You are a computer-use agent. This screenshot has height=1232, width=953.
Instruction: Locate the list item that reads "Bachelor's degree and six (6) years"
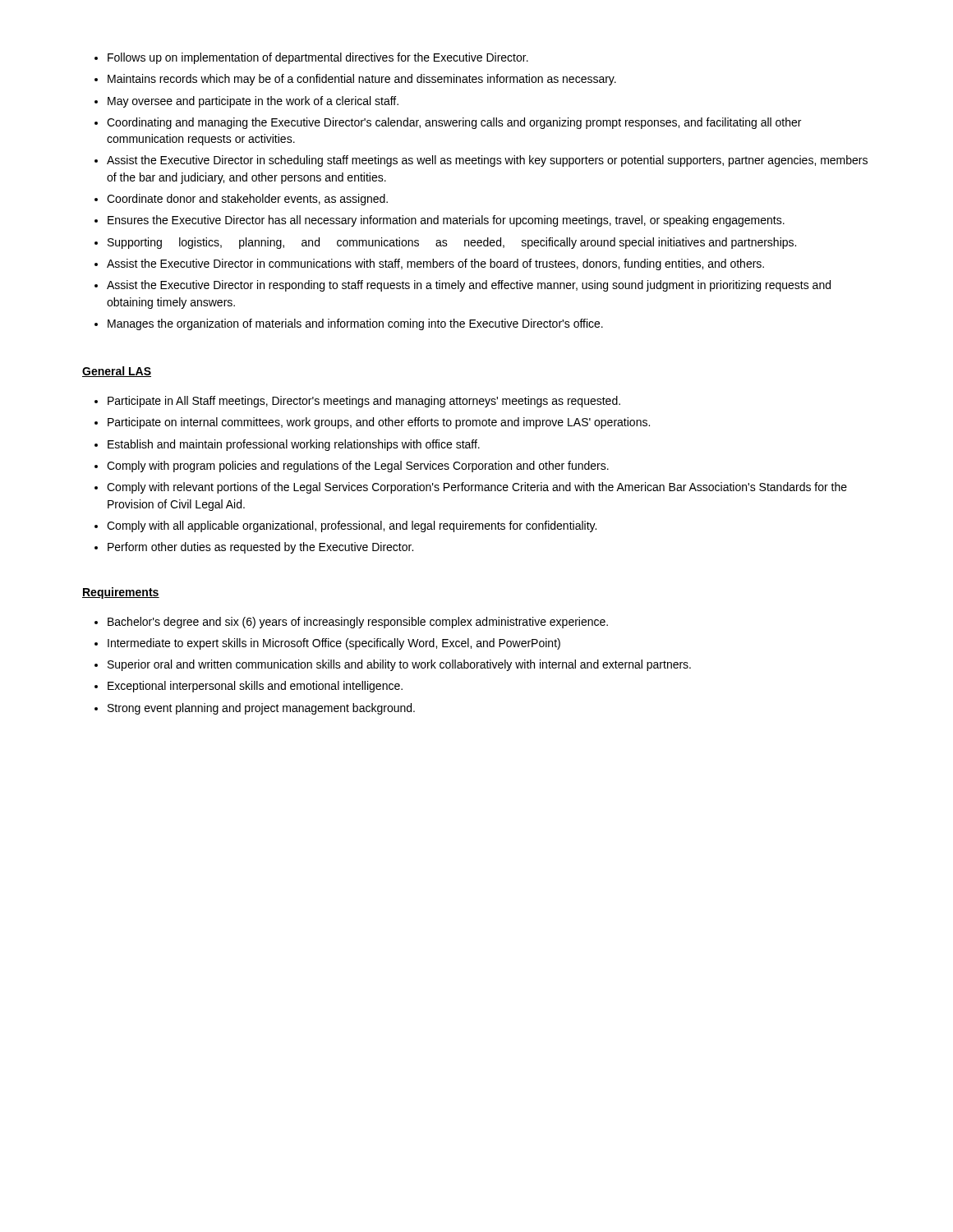(x=476, y=665)
